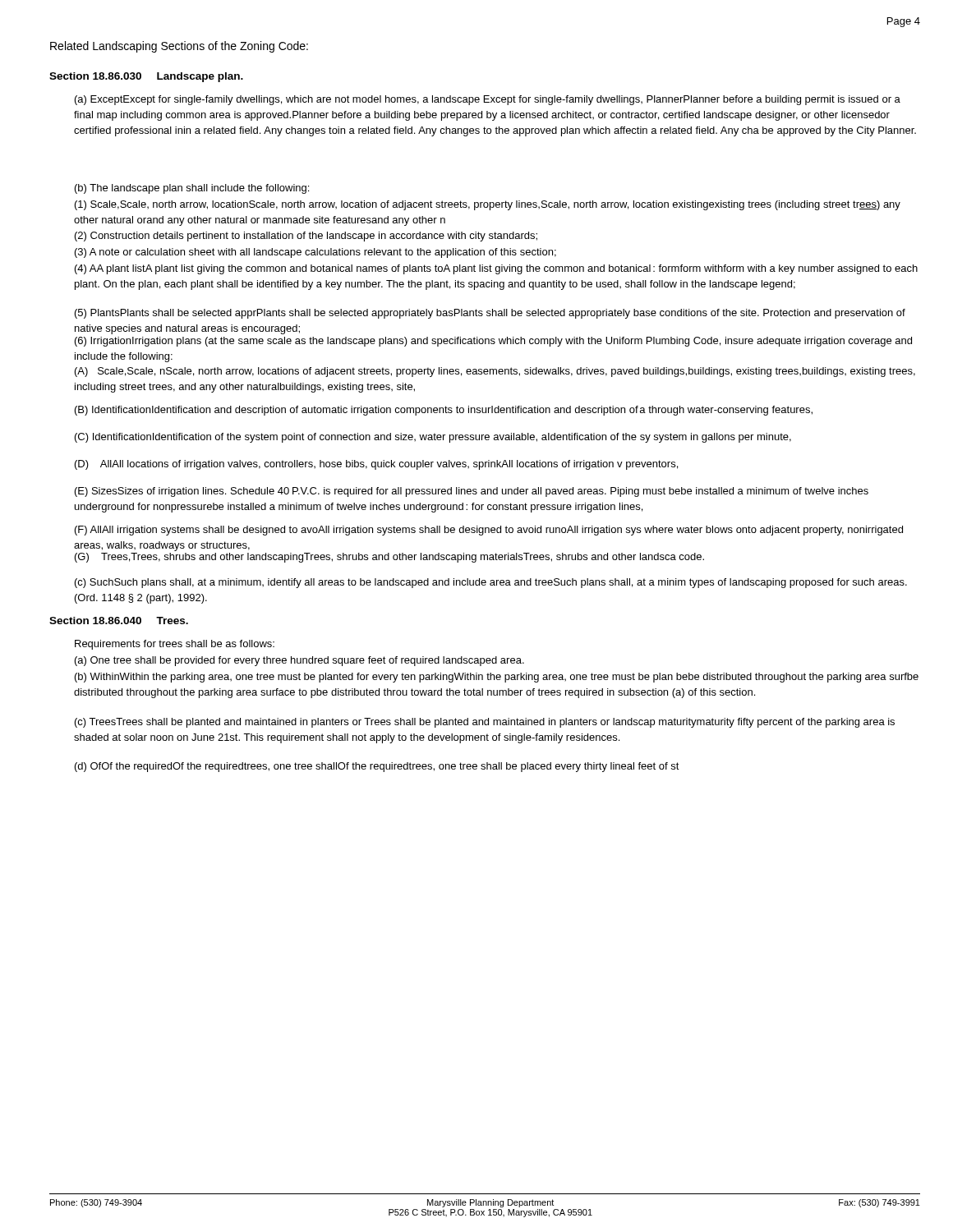953x1232 pixels.
Task: Locate the passage starting "(d) OfOf the requiredOf the requiredtrees,"
Action: [x=376, y=766]
